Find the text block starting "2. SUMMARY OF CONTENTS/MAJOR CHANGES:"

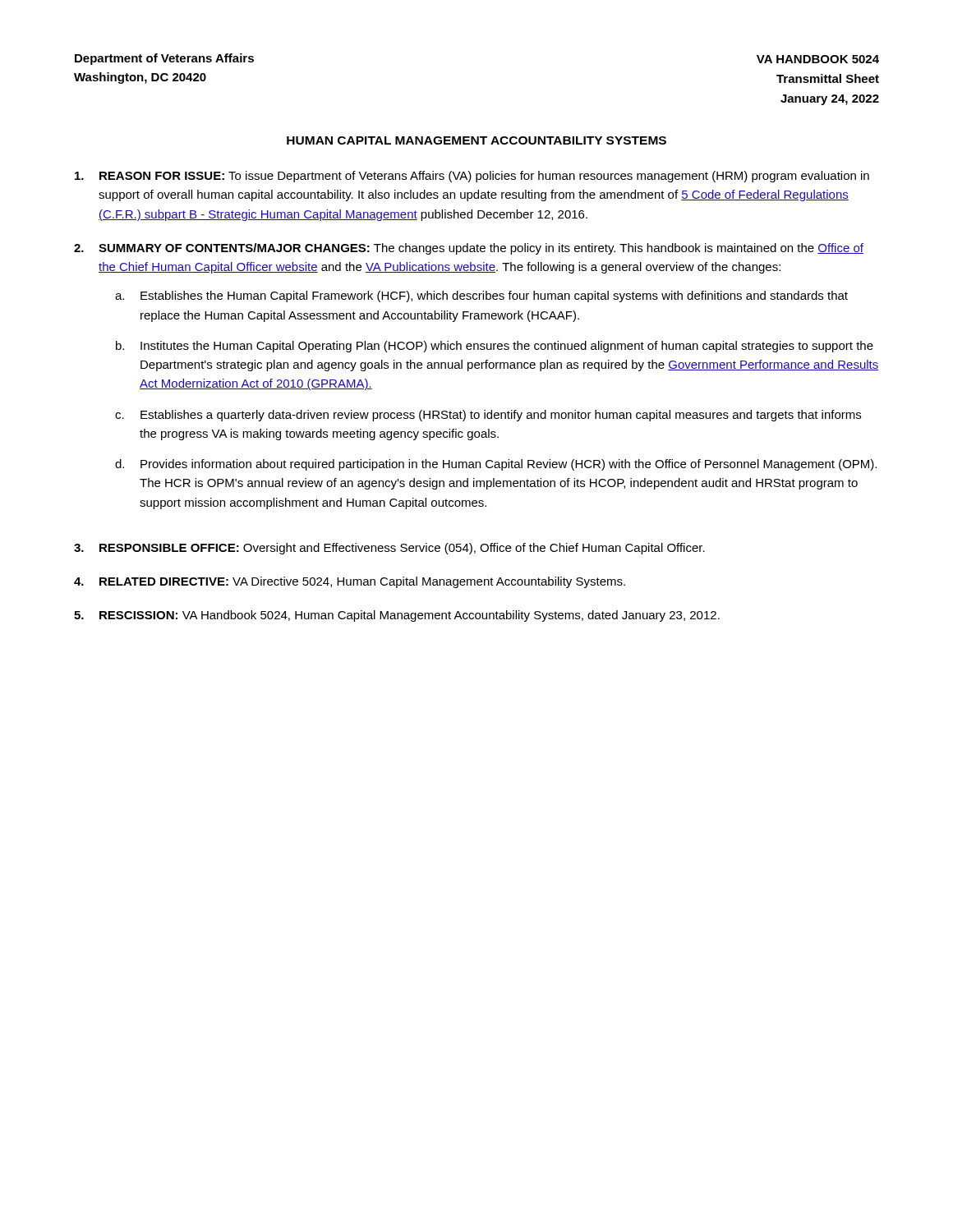(469, 249)
